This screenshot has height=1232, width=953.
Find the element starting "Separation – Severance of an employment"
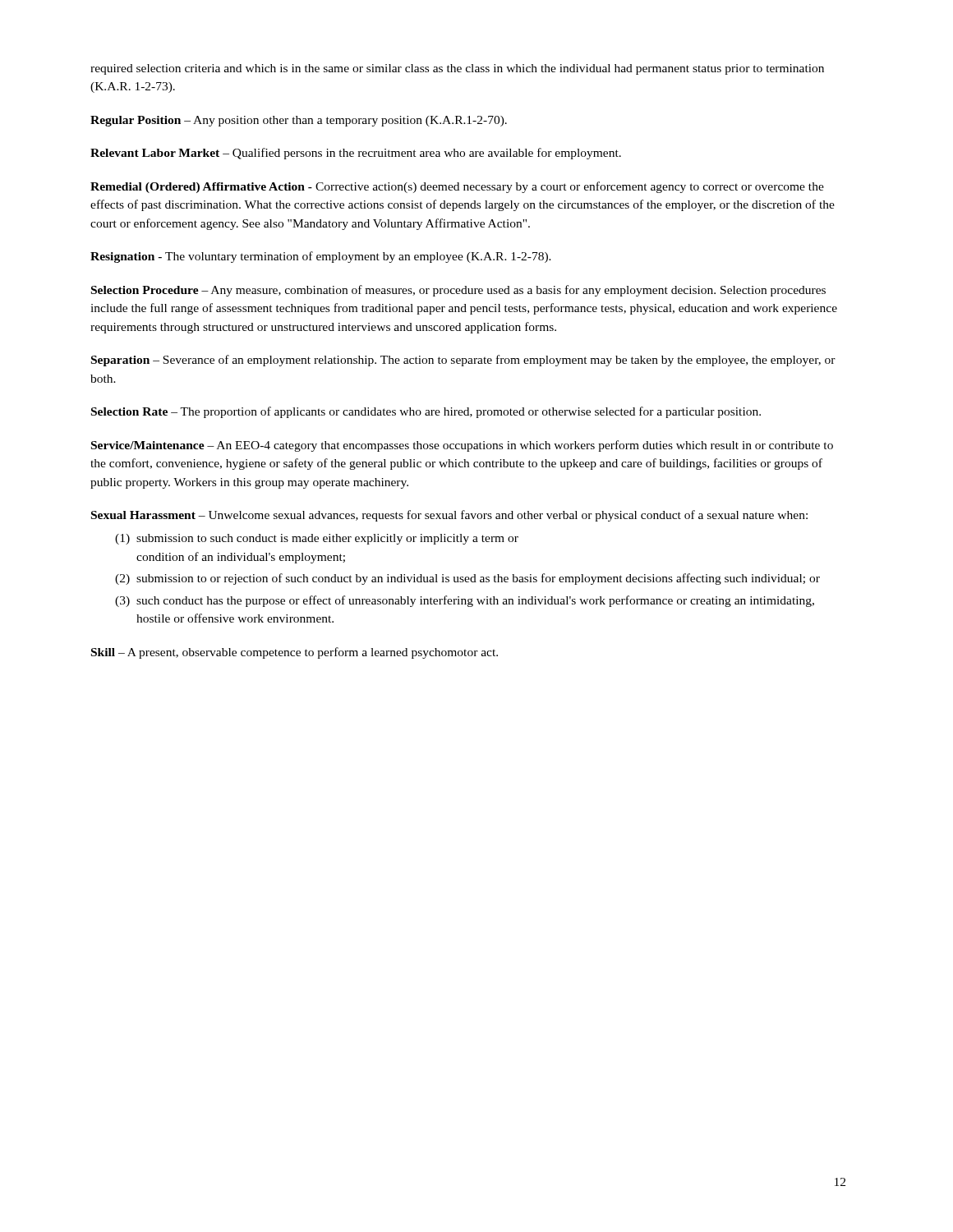[x=468, y=369]
